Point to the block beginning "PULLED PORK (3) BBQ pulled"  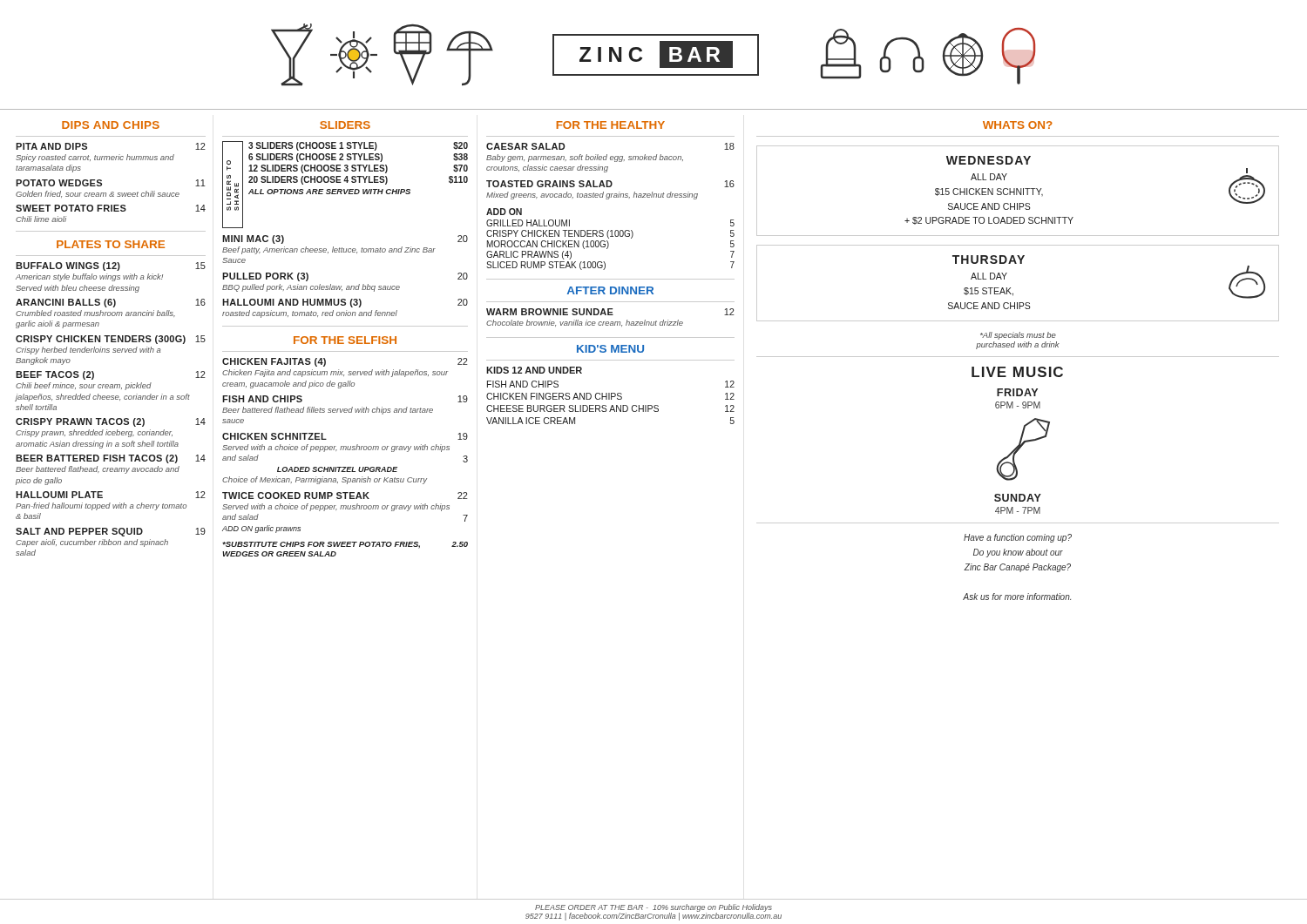pyautogui.click(x=345, y=282)
